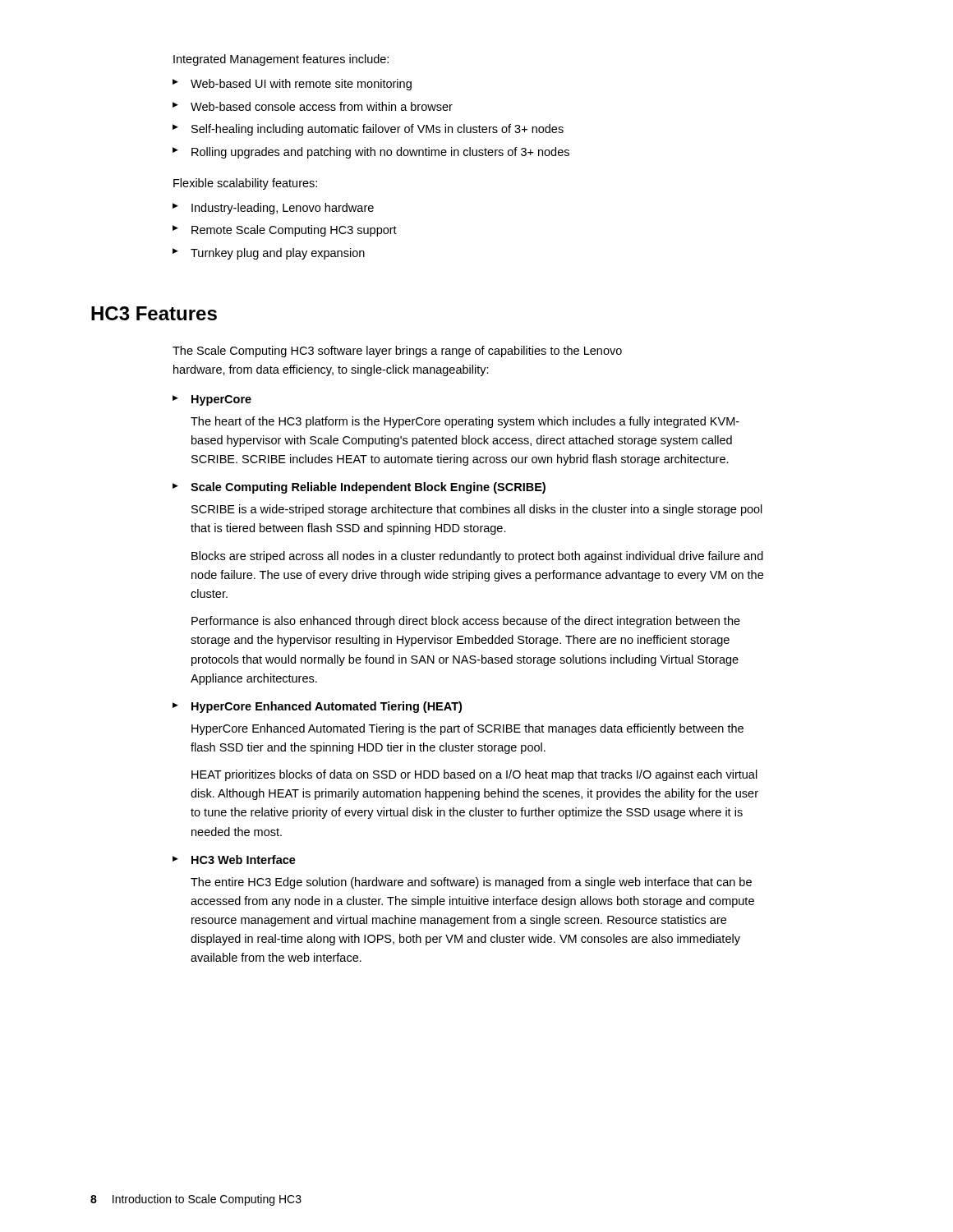Screen dimensions: 1232x953
Task: Find the list item that reads "Scale Computing Reliable Independent Block Engine"
Action: (468, 584)
